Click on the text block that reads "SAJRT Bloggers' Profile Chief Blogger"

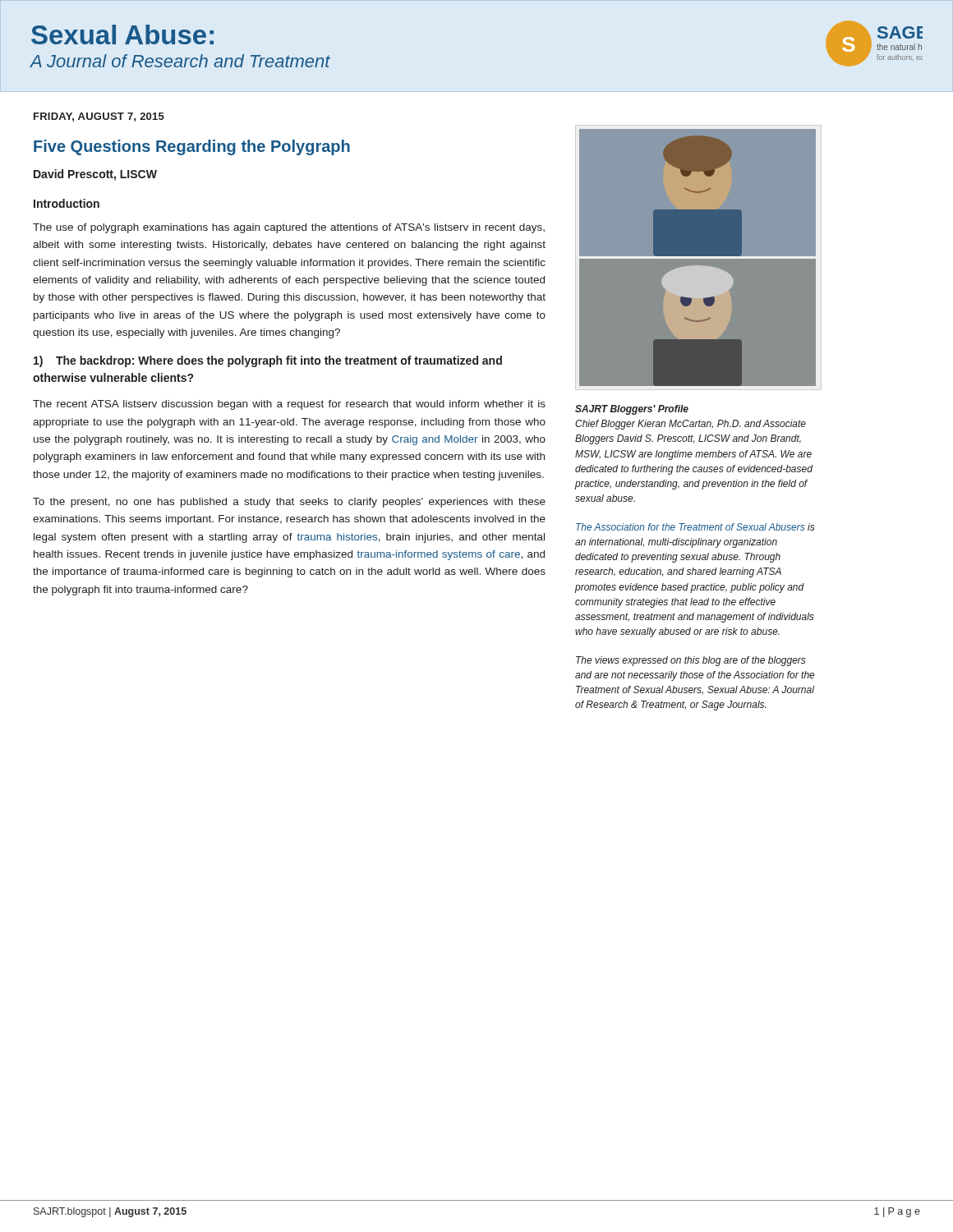(x=694, y=454)
